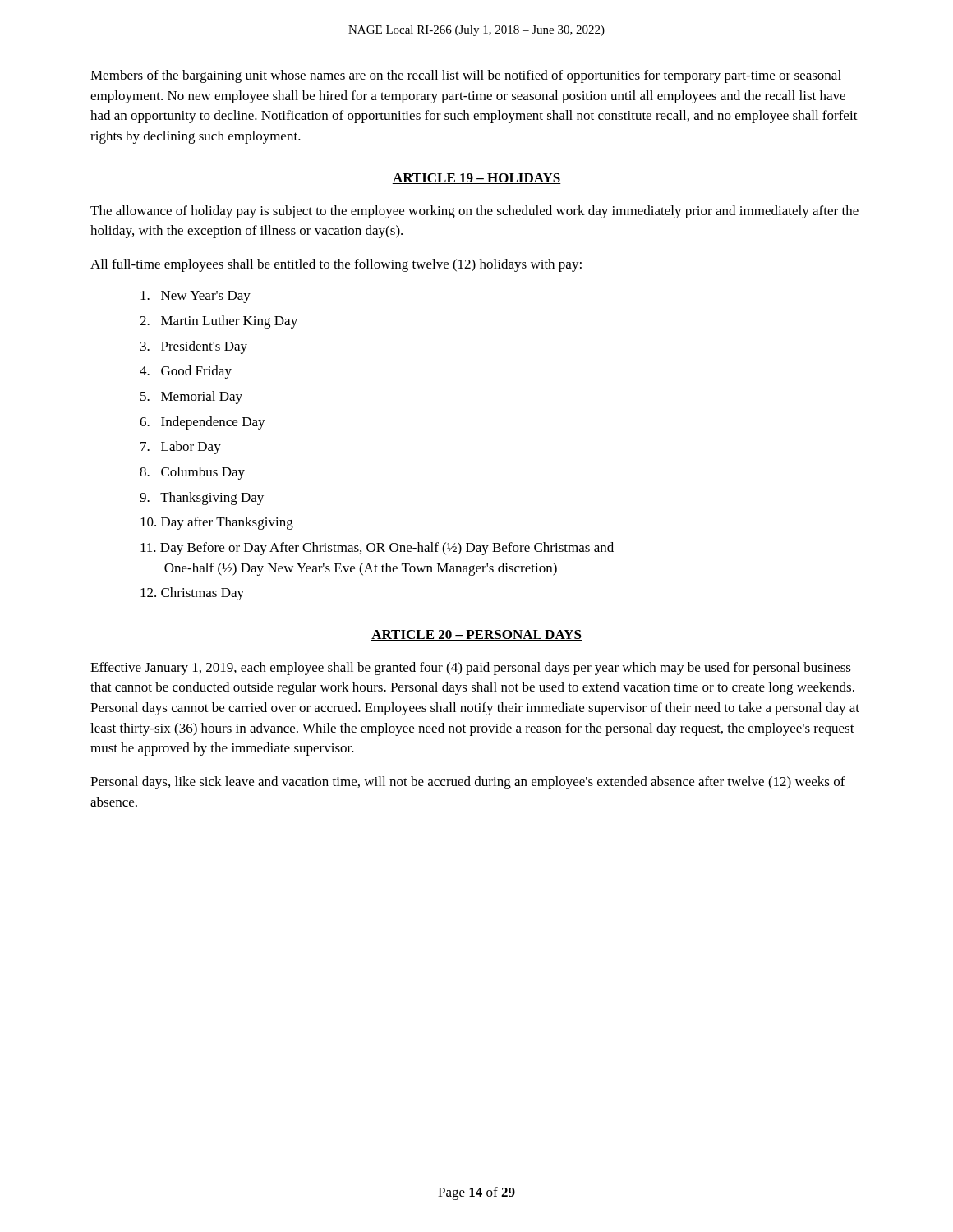Locate the text block starting "3. President's Day"
This screenshot has width=953, height=1232.
pos(194,346)
